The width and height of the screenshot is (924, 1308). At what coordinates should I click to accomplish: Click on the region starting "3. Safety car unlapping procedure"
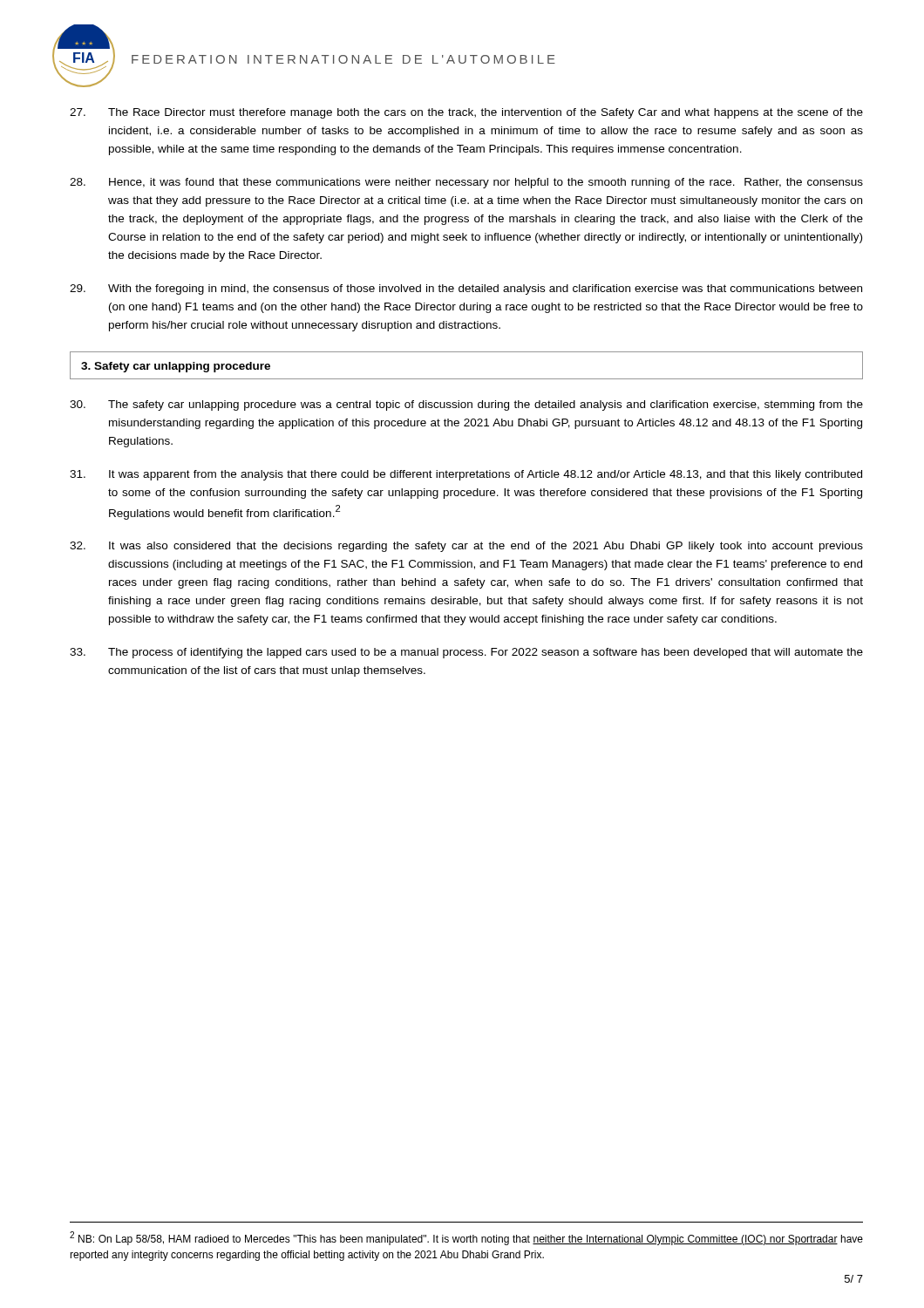[176, 366]
